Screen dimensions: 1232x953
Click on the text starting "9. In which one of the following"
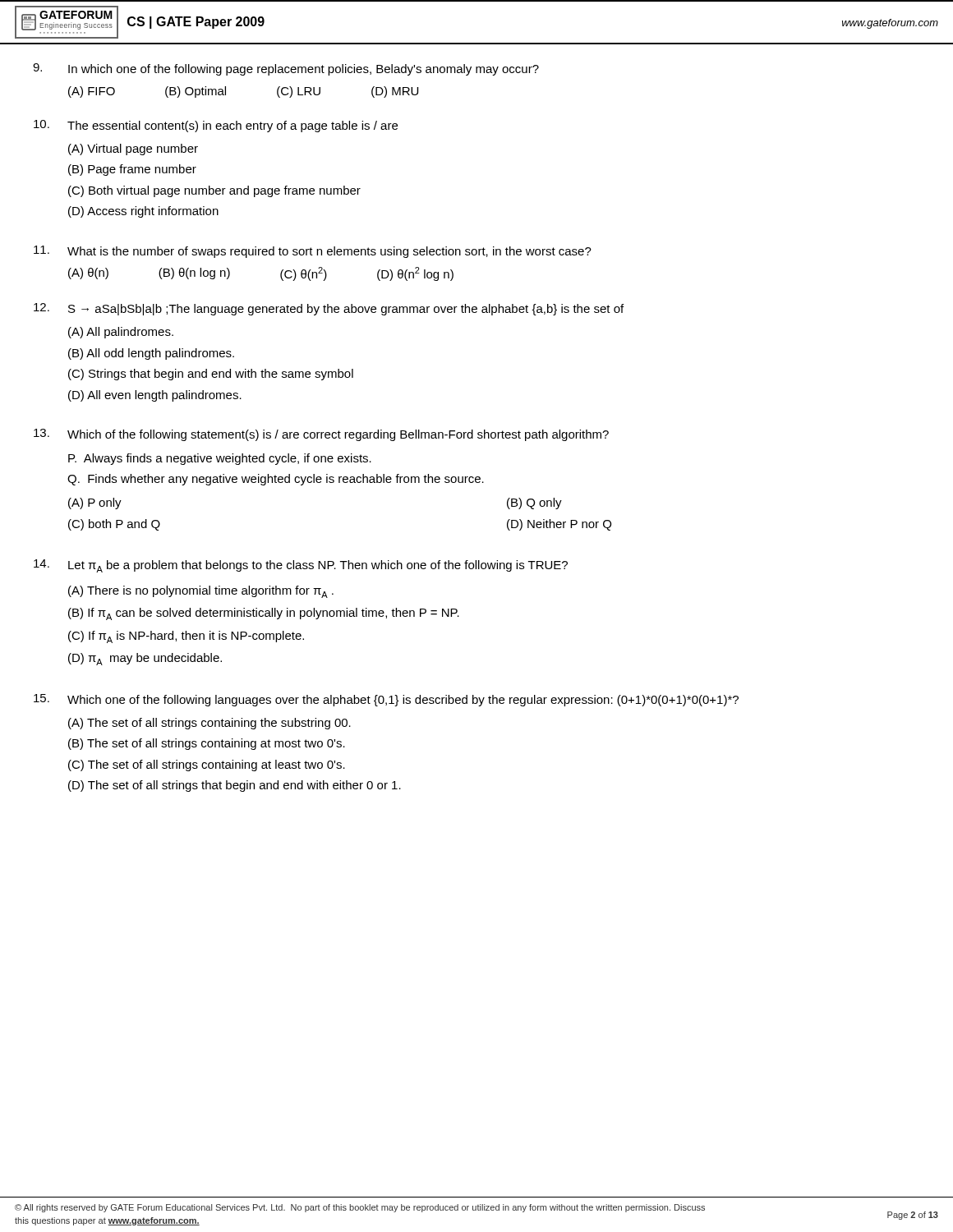coord(476,78)
